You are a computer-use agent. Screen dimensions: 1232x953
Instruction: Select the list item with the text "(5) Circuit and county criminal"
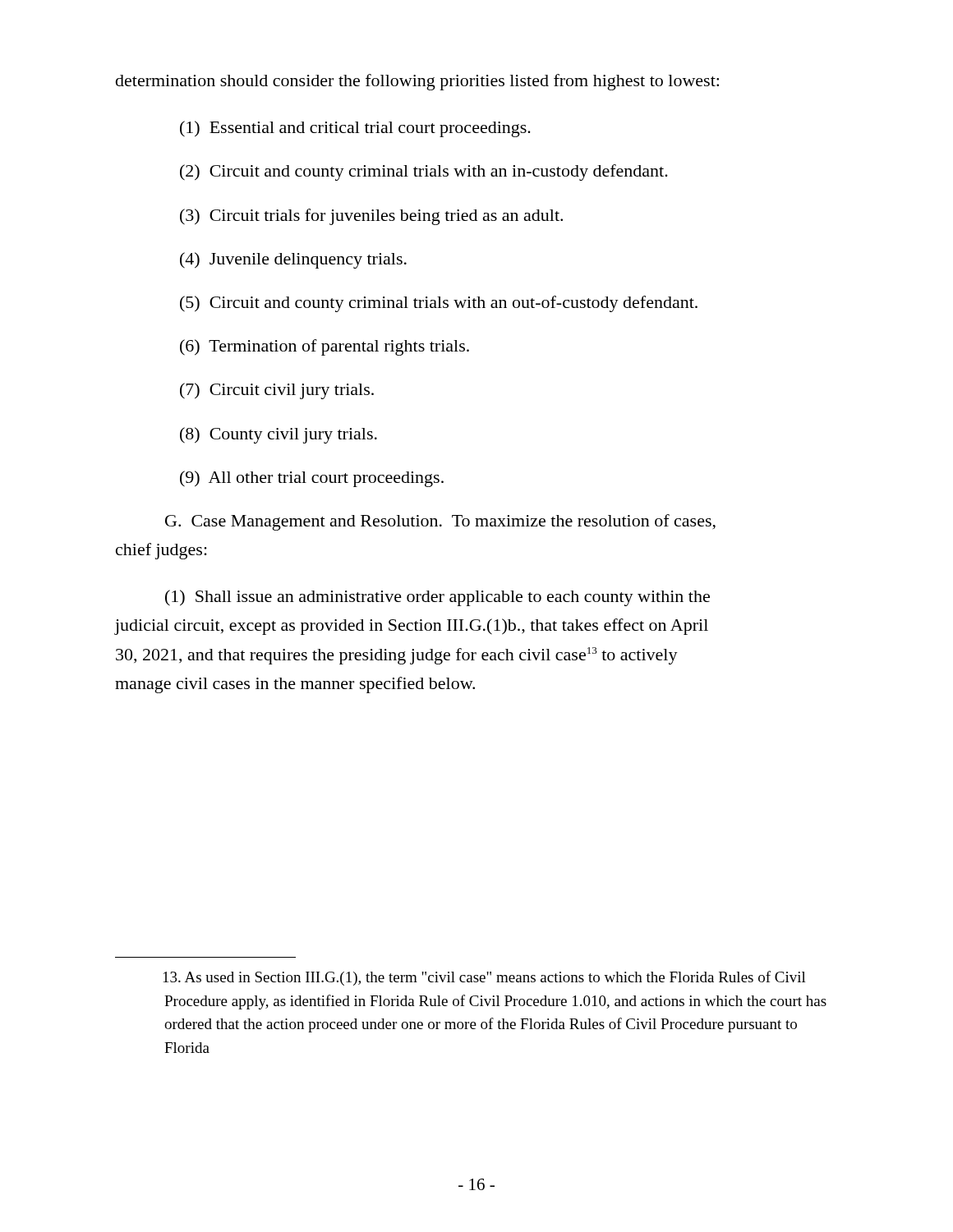(440, 302)
